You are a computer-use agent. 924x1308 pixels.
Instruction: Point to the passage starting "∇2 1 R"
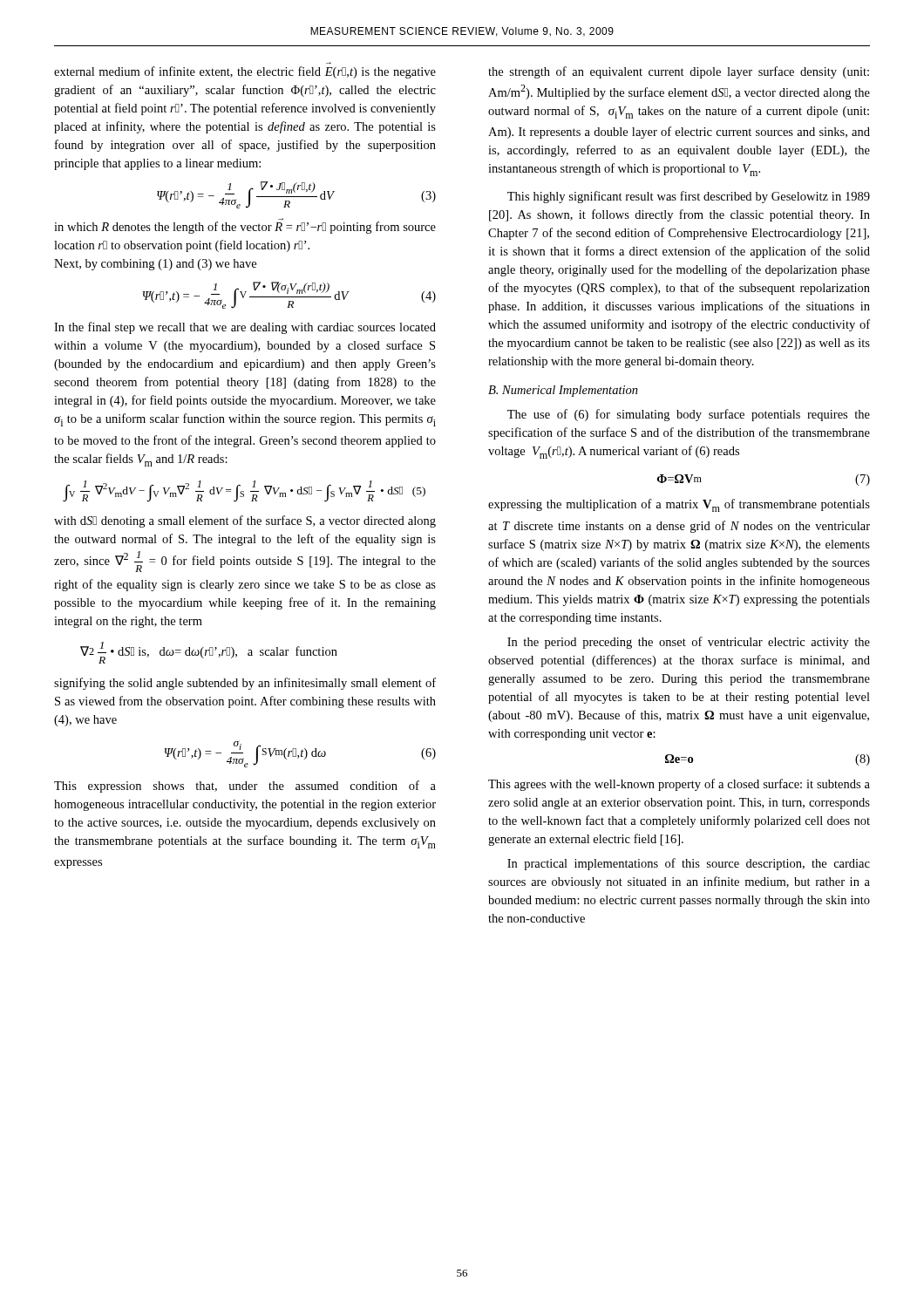pos(245,652)
